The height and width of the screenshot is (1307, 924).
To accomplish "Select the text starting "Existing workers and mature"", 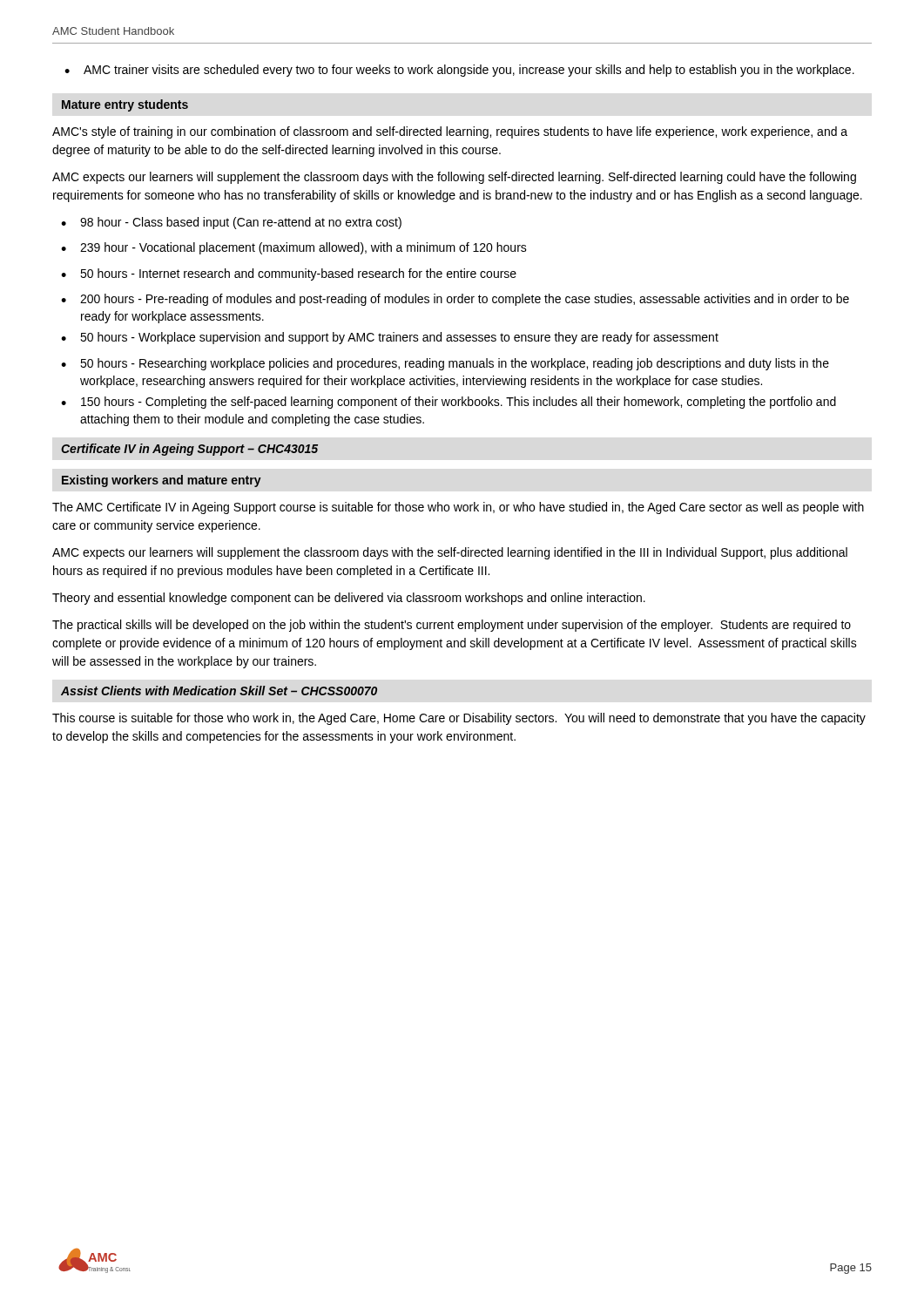I will coord(161,480).
